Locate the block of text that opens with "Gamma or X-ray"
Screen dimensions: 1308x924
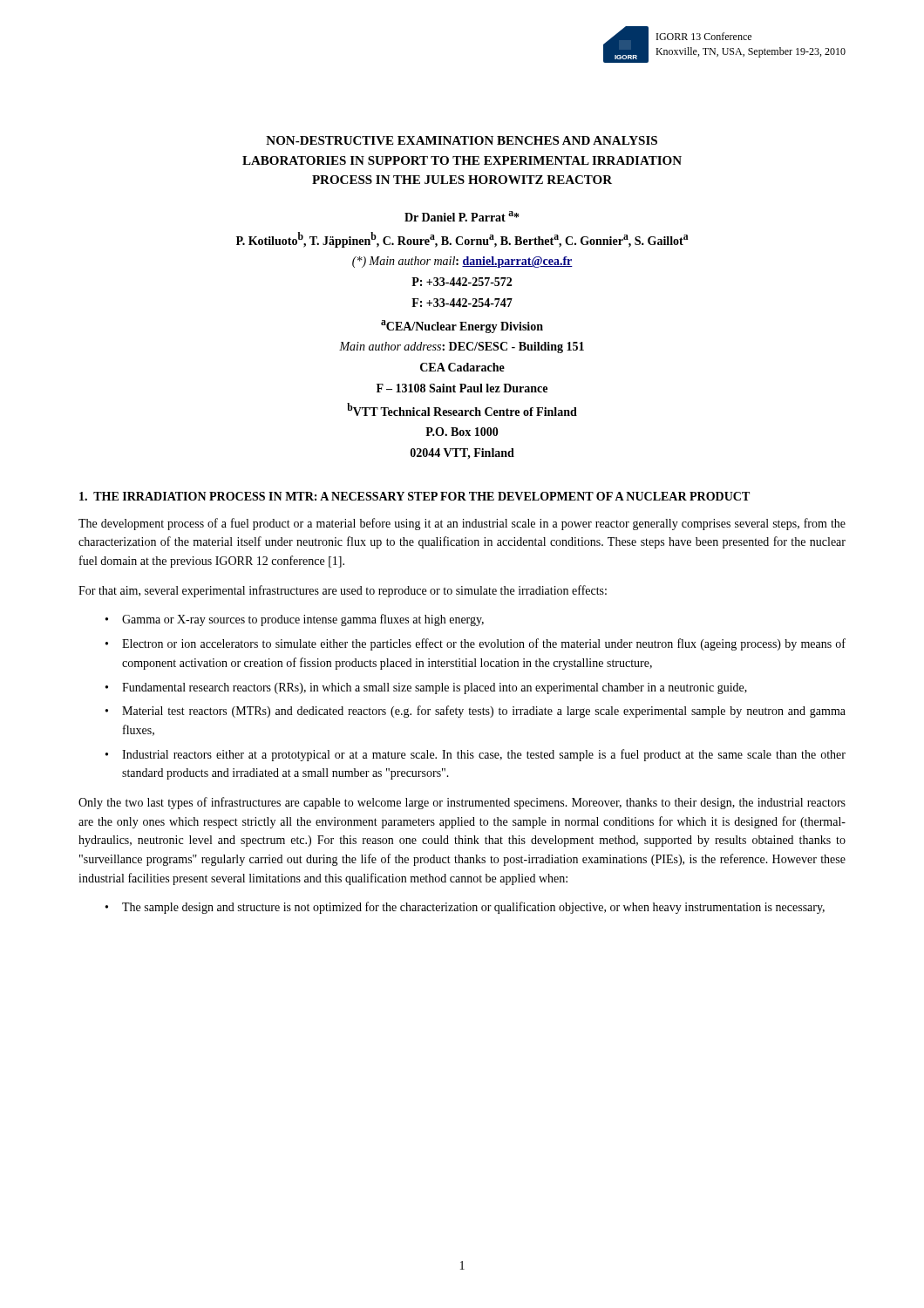[303, 620]
